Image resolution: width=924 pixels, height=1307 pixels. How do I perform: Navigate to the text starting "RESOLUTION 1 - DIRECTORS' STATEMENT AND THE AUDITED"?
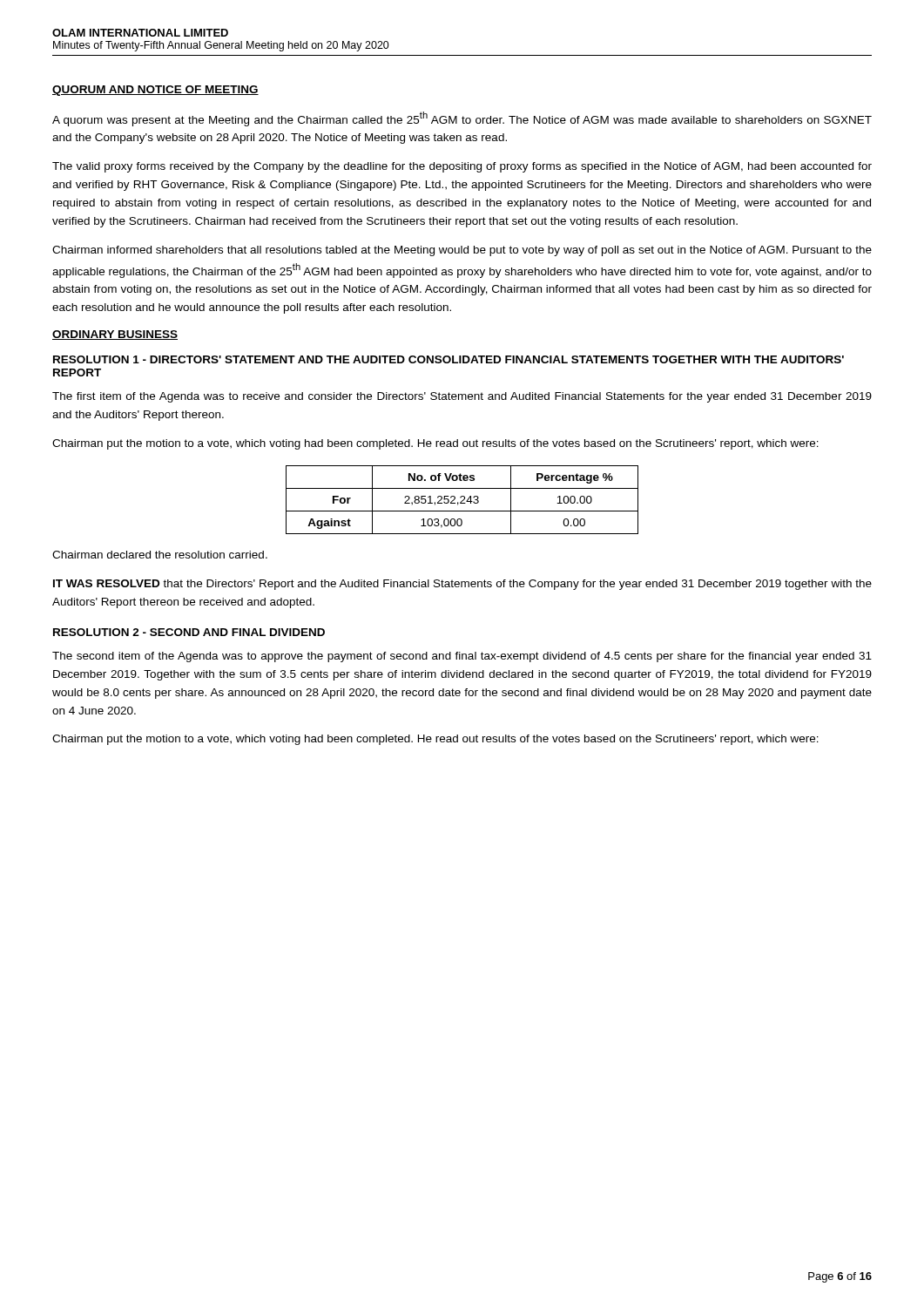[x=448, y=366]
